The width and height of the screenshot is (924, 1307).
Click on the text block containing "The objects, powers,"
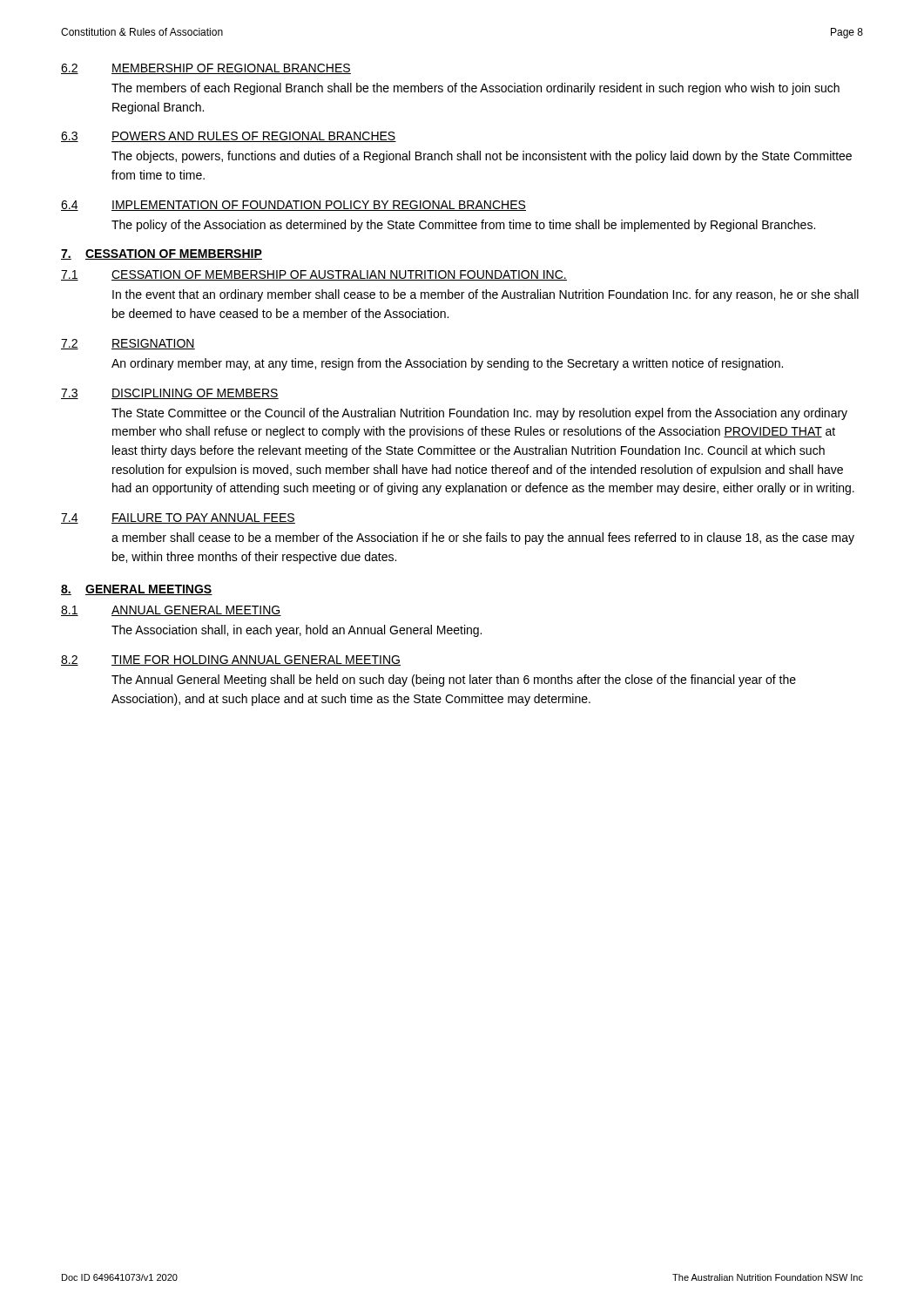pyautogui.click(x=482, y=166)
